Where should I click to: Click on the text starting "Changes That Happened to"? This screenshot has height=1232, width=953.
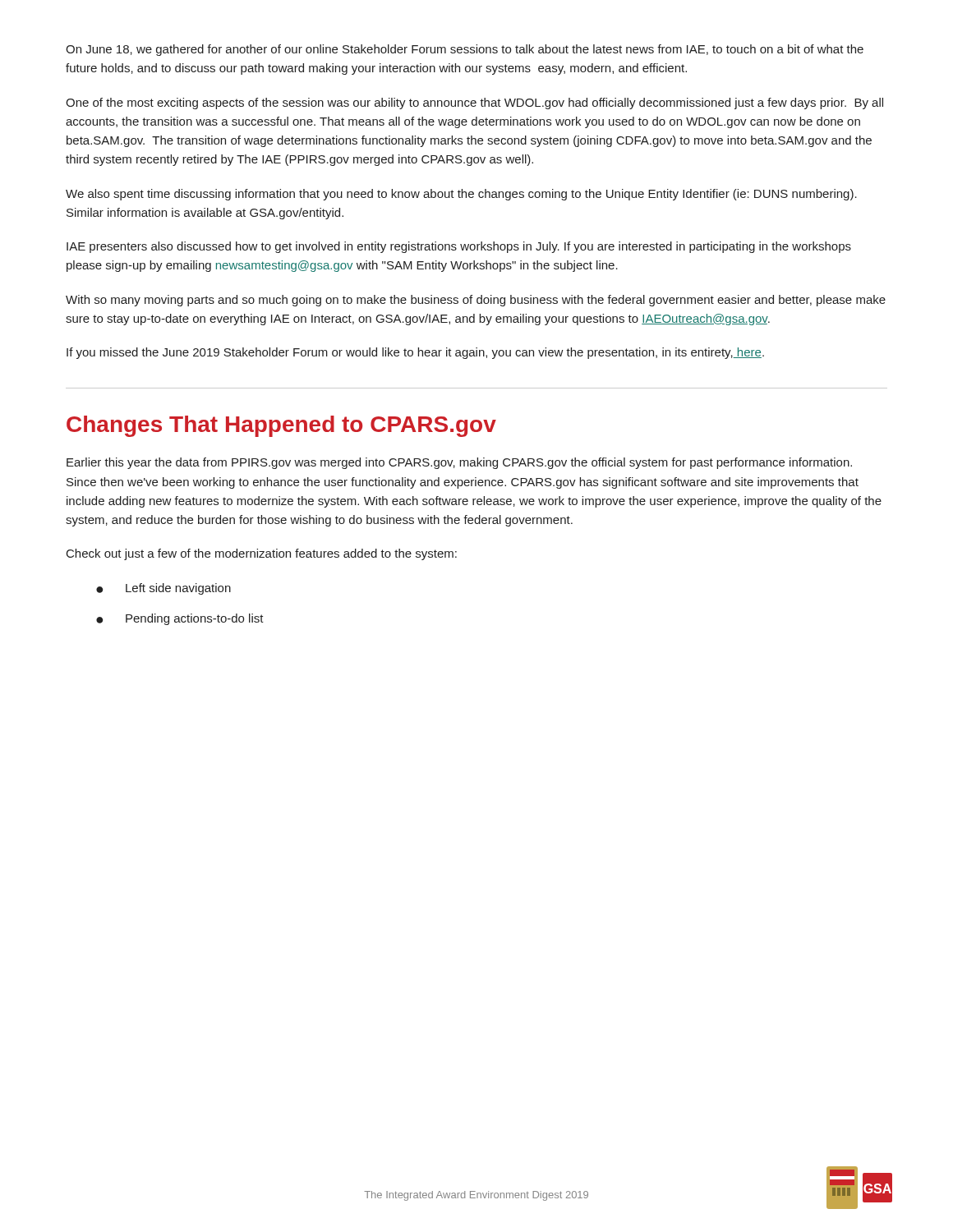point(281,424)
